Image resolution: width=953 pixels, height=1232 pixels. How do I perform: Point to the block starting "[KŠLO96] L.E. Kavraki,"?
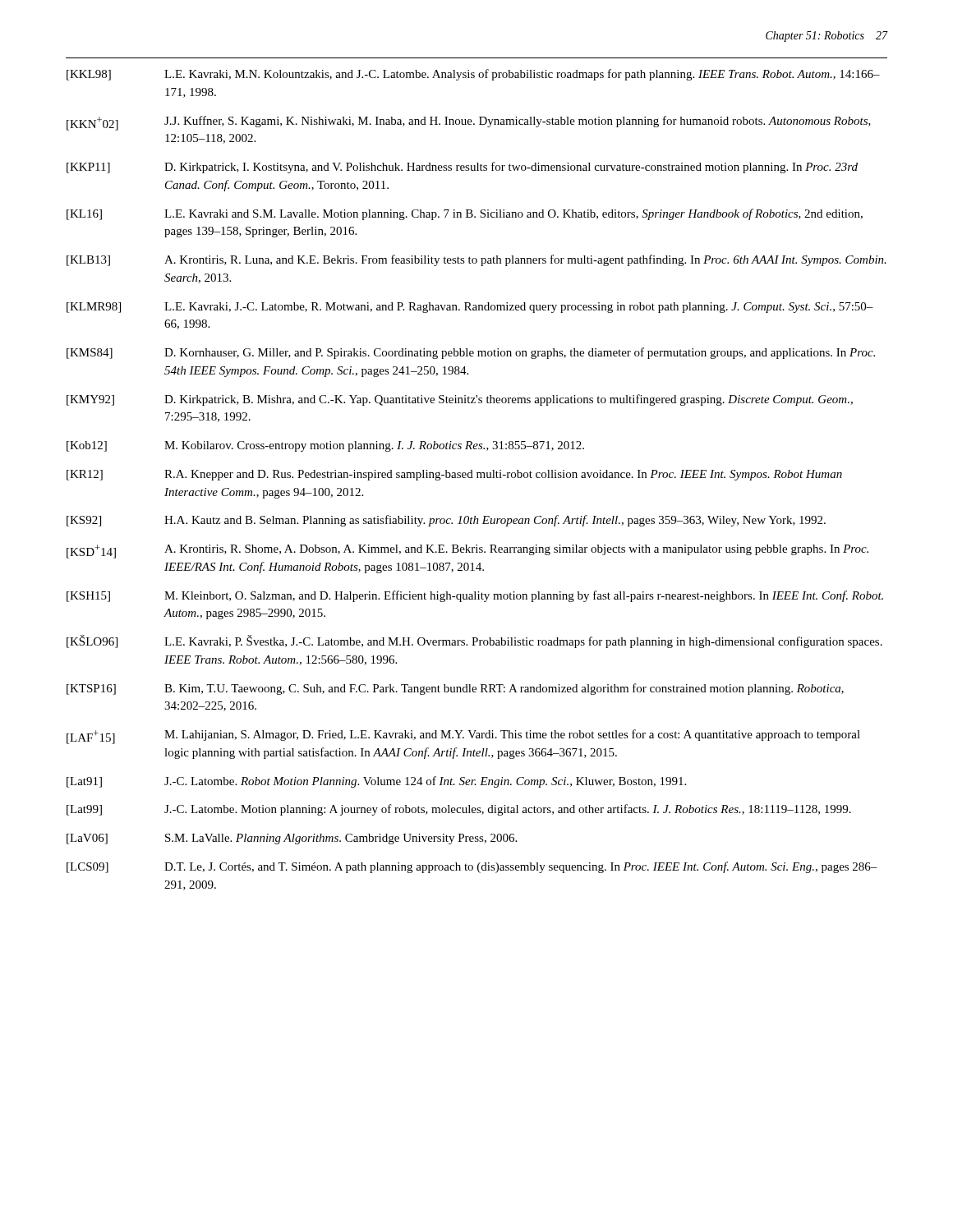[x=476, y=651]
